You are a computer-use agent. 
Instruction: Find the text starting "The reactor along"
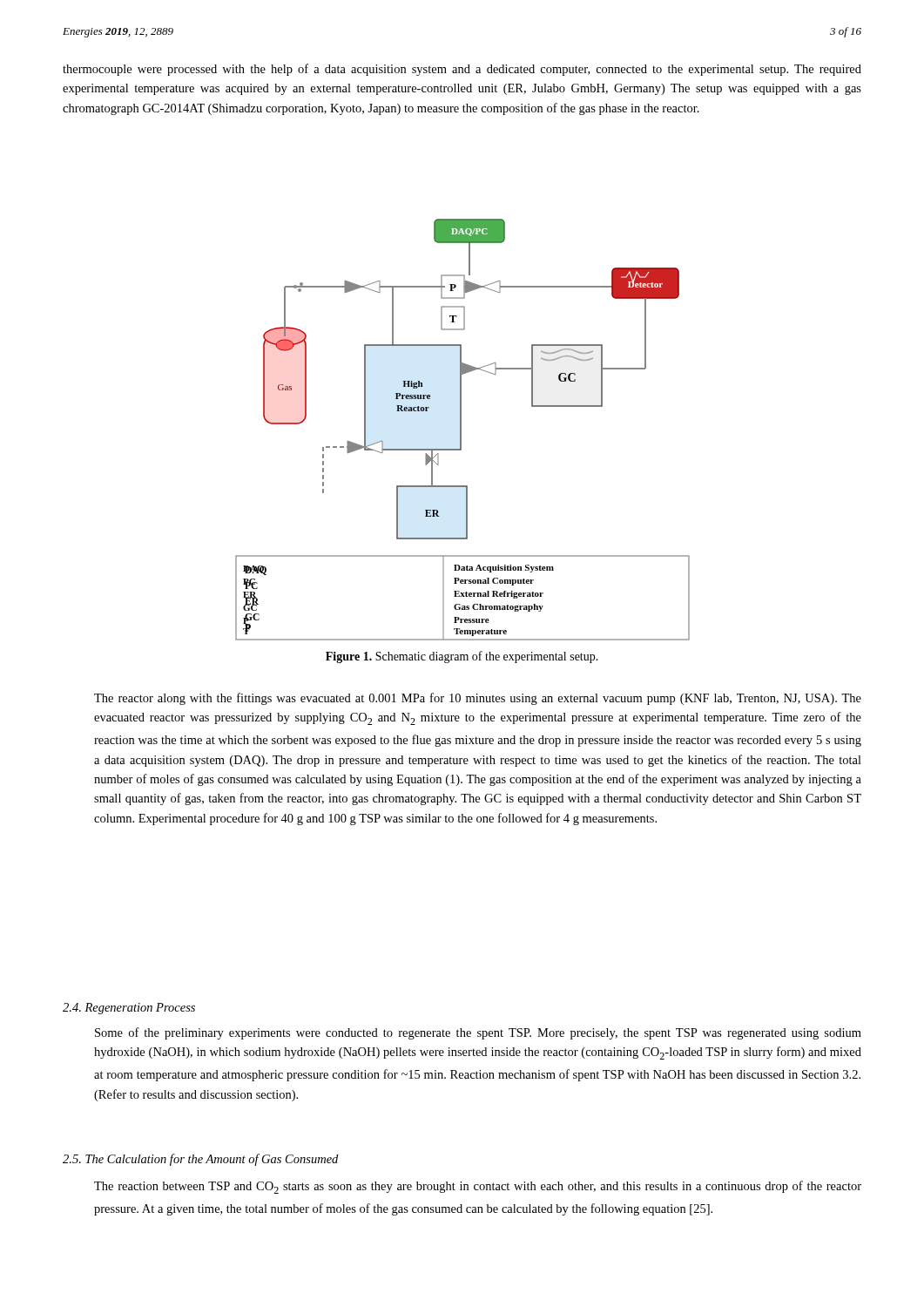(478, 758)
